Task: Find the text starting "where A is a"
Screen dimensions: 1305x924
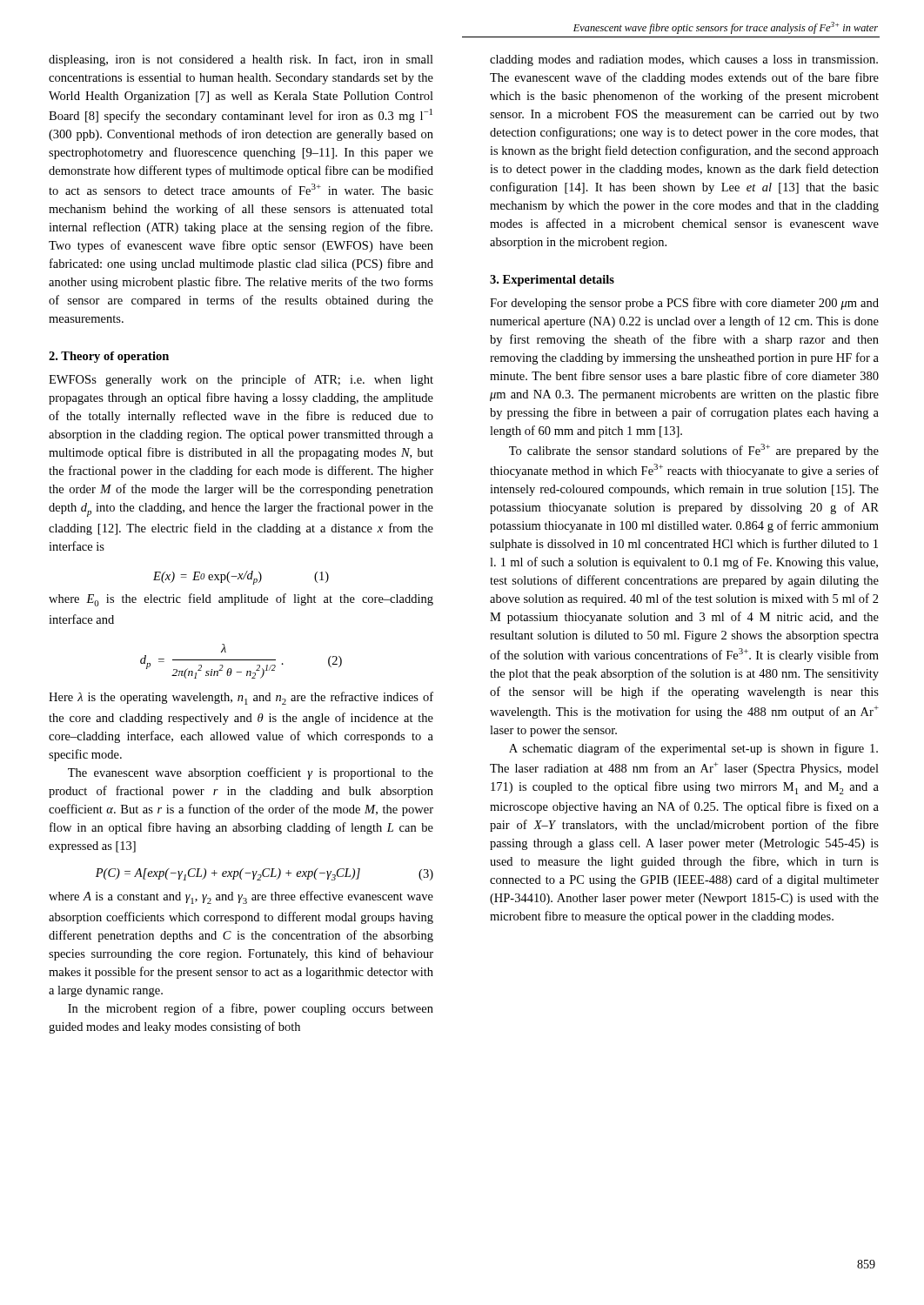Action: coord(241,962)
